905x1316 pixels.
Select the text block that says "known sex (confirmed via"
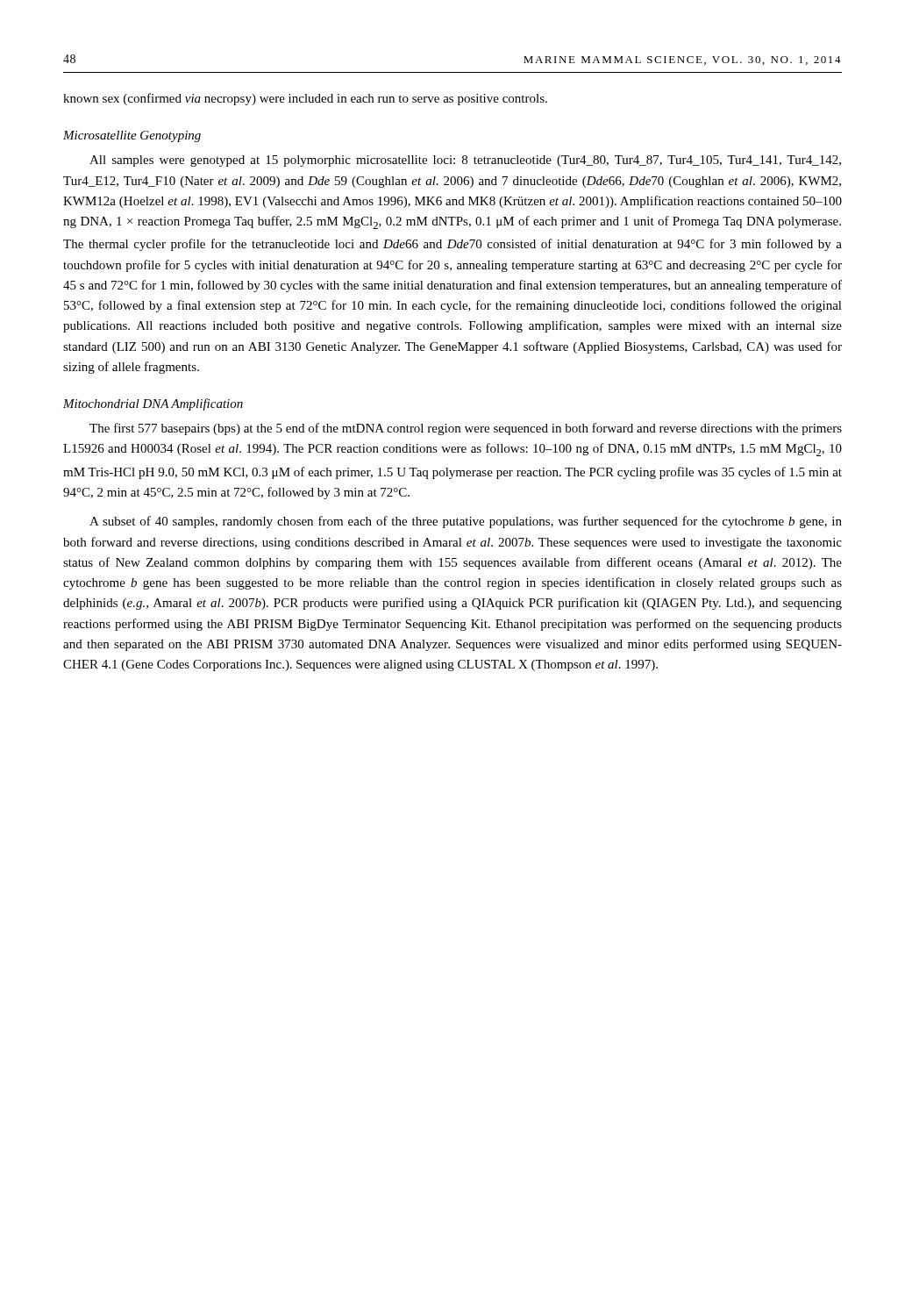click(x=452, y=99)
